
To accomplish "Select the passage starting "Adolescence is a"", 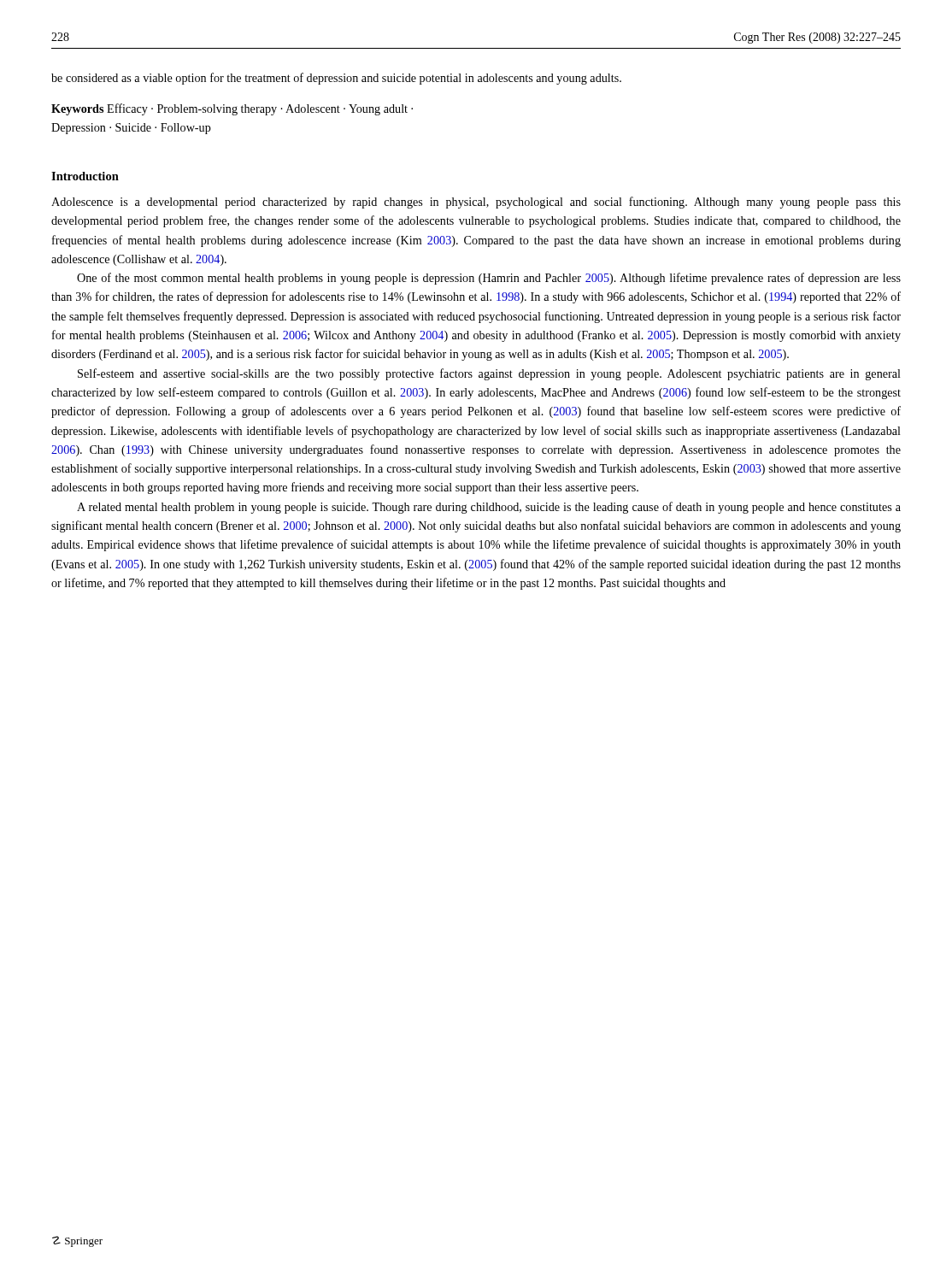I will (476, 230).
